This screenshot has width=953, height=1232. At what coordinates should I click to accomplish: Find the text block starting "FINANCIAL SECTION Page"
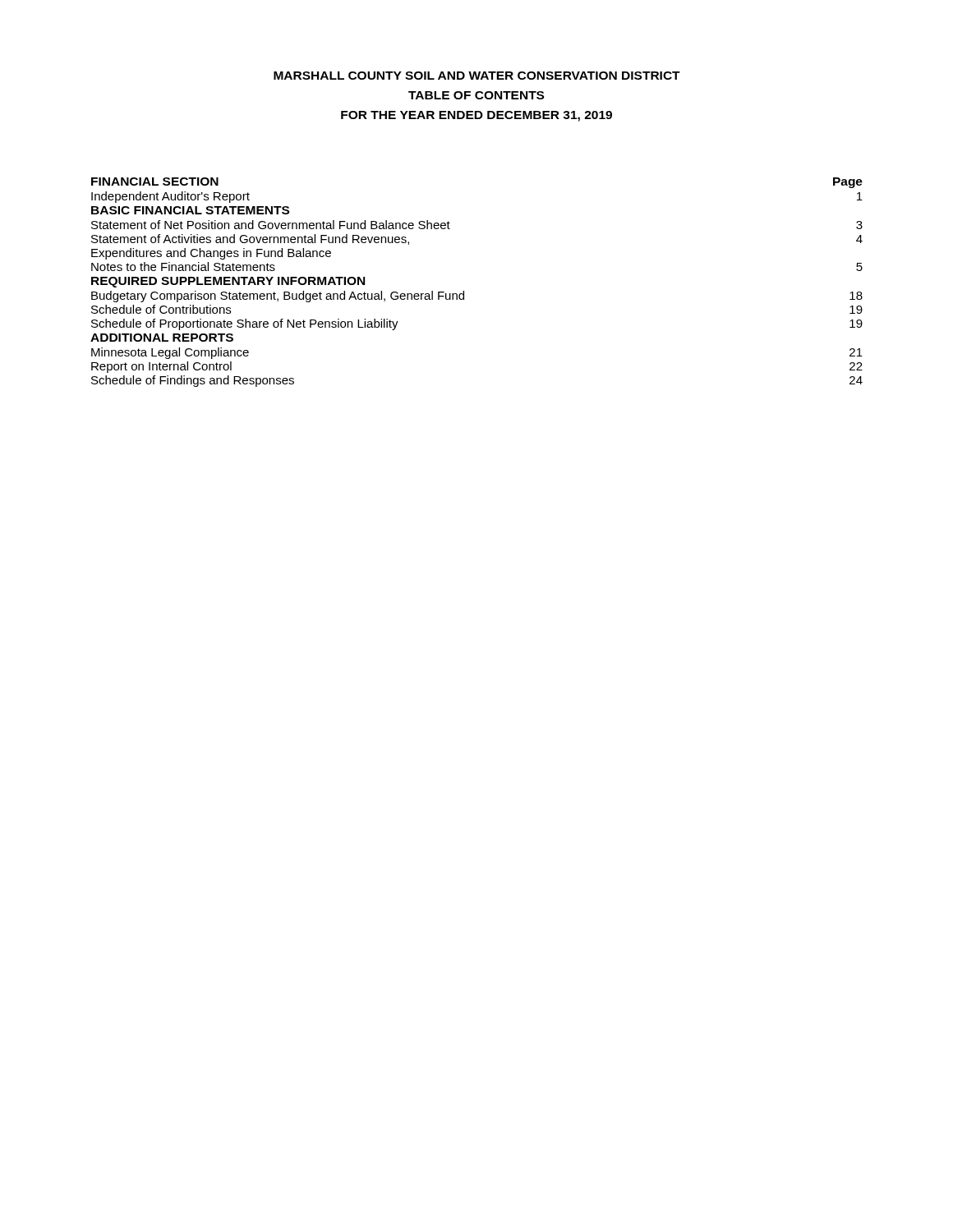(x=154, y=183)
